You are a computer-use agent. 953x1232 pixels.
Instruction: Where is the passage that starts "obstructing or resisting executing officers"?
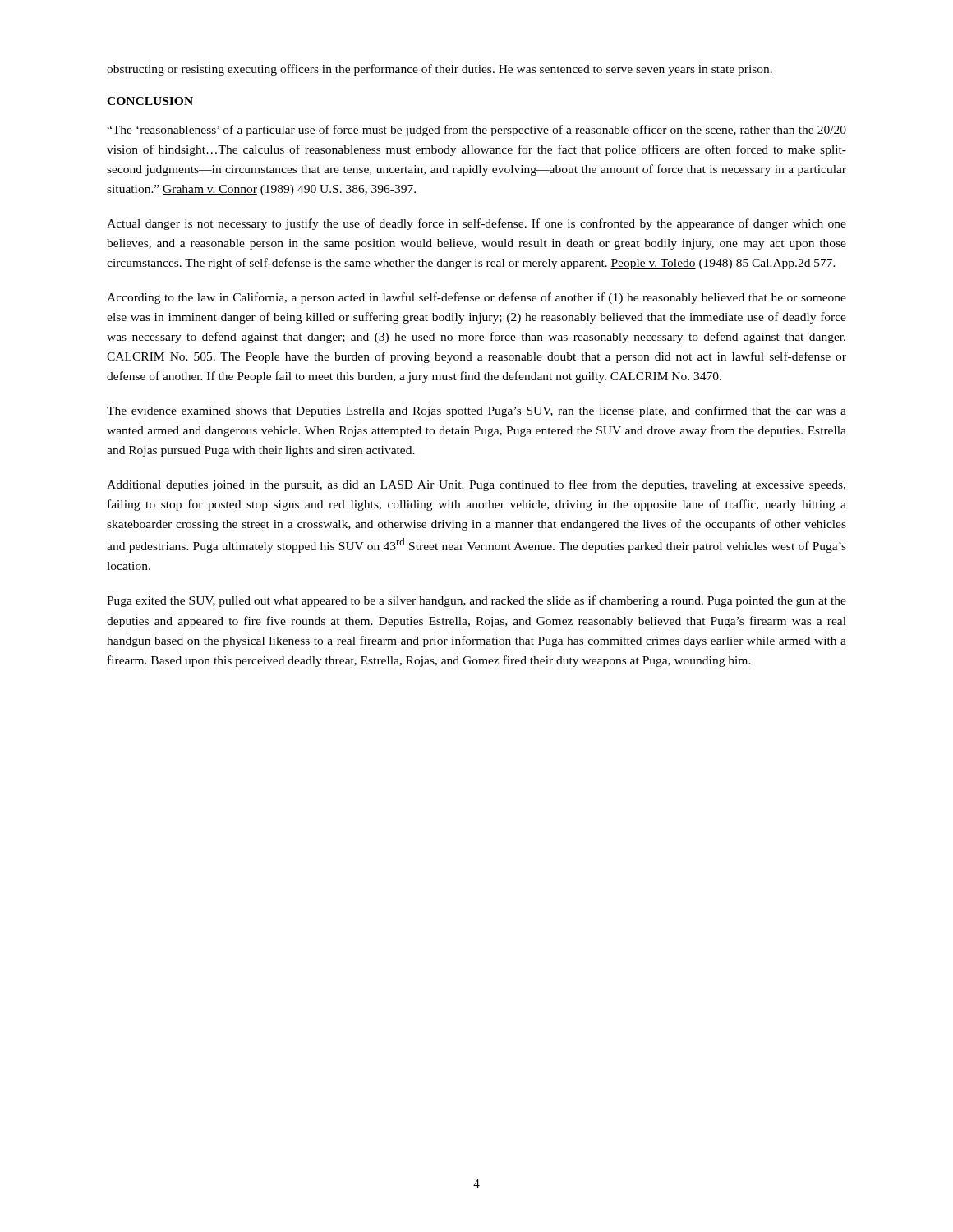coord(440,69)
